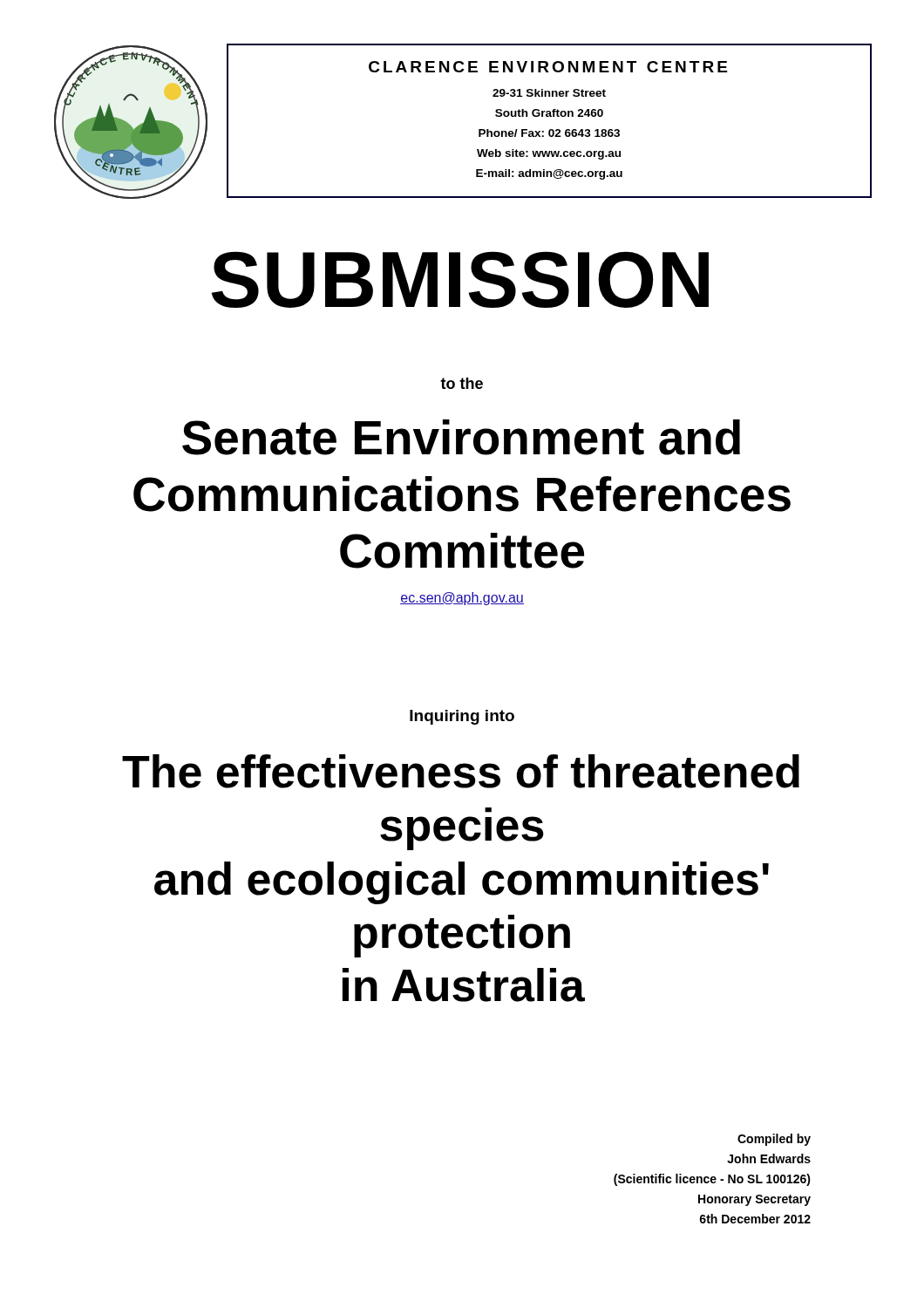This screenshot has width=924, height=1308.
Task: Find the logo
Action: [x=135, y=124]
